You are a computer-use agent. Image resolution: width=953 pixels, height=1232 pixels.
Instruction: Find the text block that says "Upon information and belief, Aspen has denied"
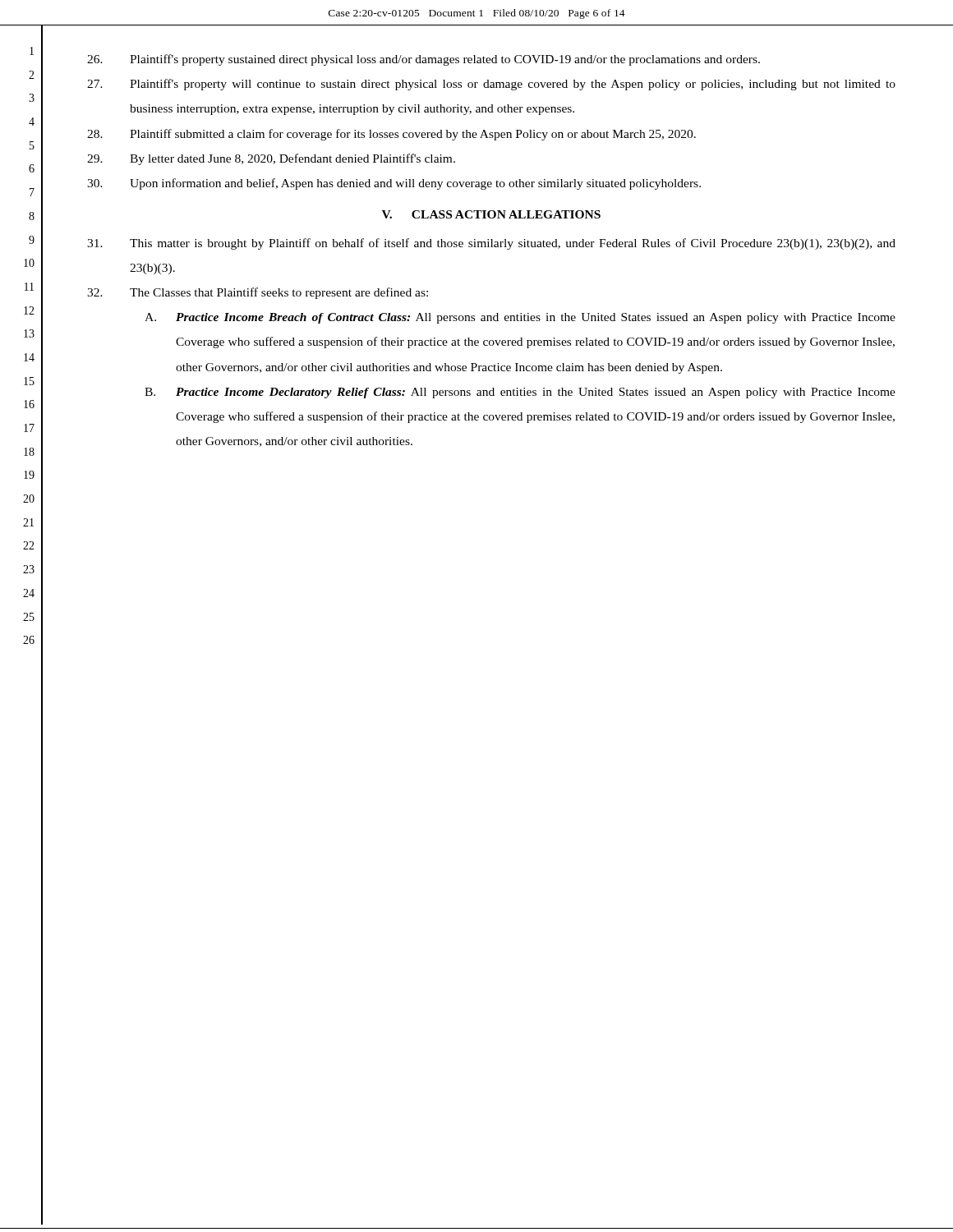(491, 183)
